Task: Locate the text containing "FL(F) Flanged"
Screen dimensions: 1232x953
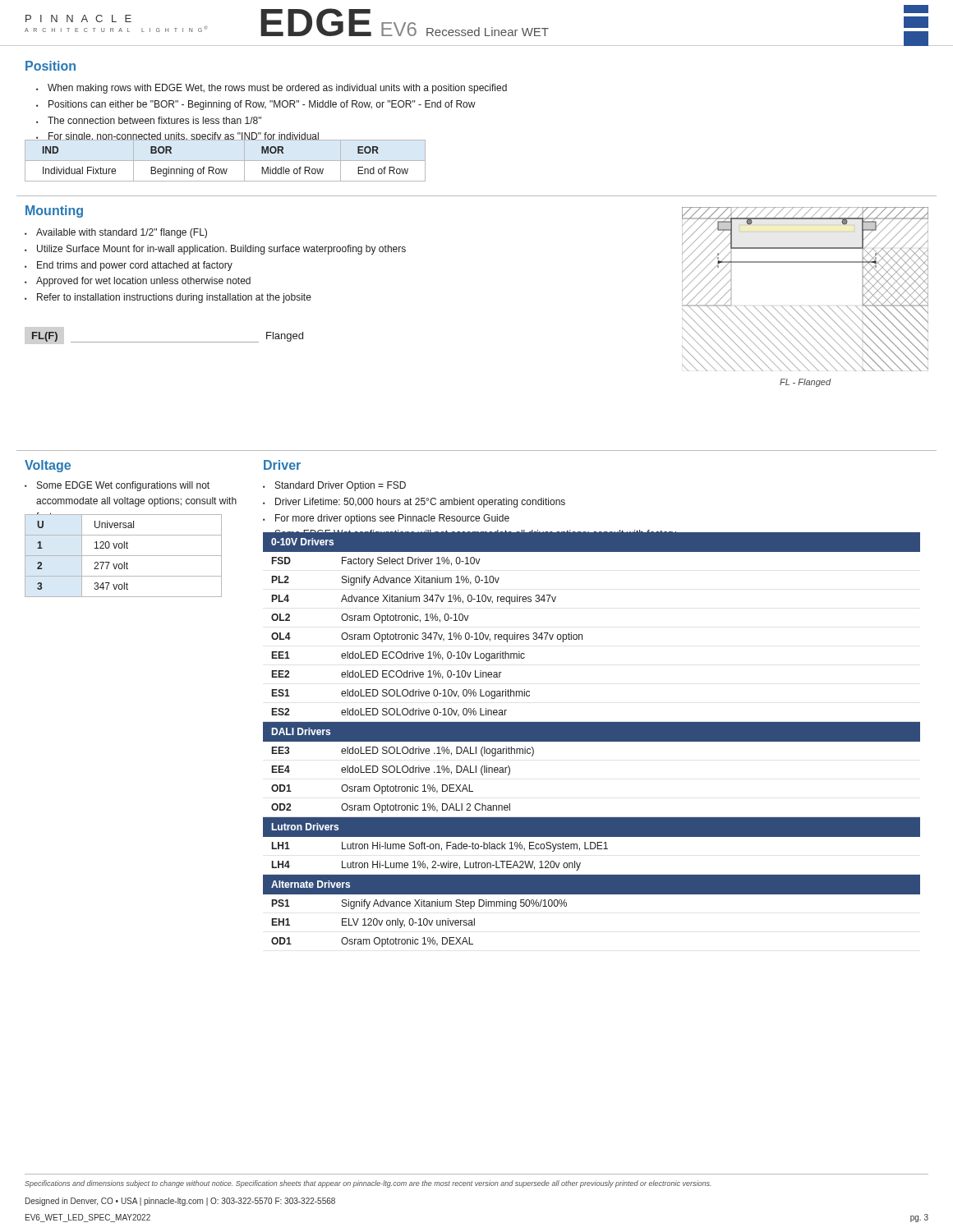Action: click(164, 335)
